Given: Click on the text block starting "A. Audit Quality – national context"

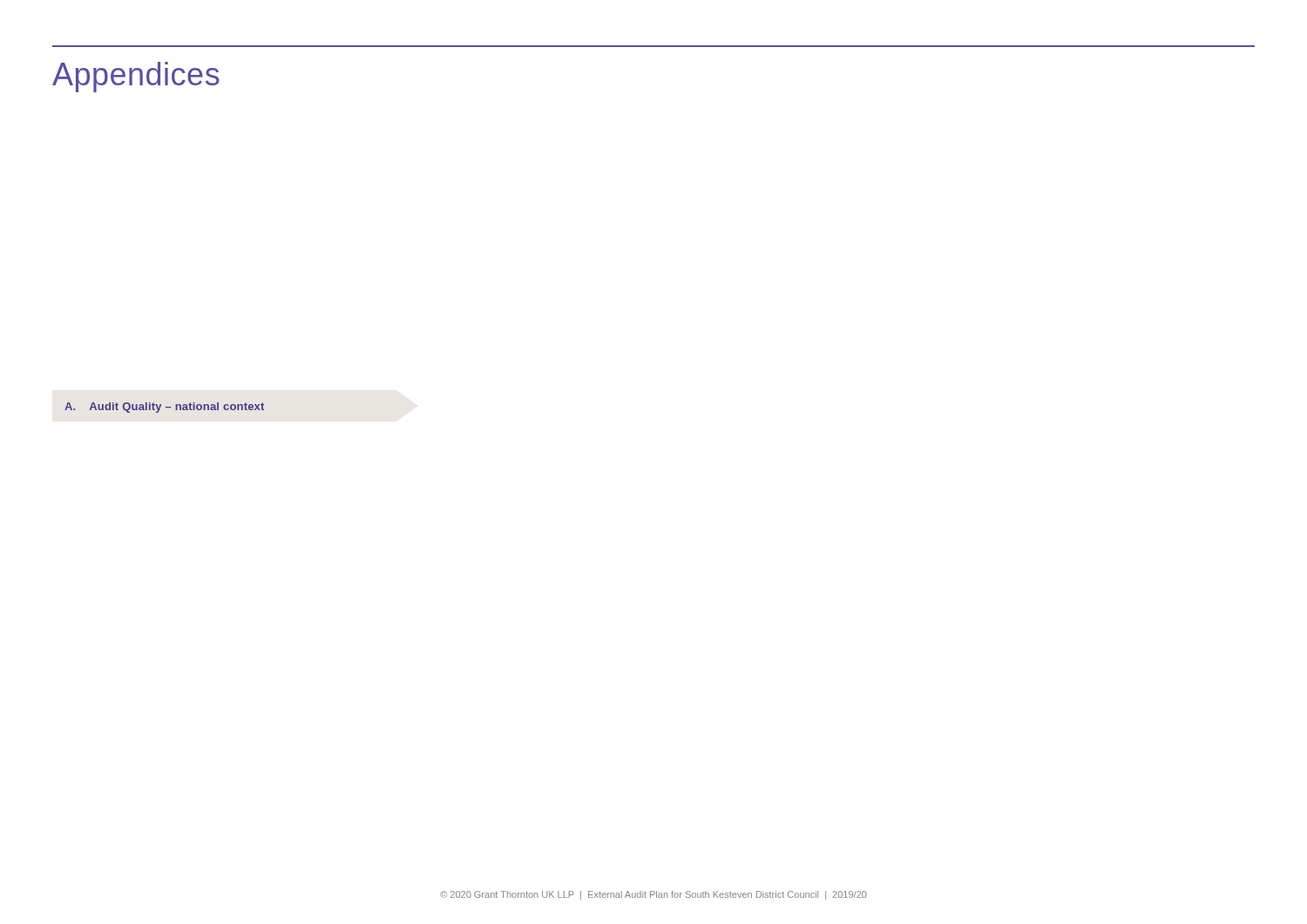Looking at the screenshot, I should click(x=235, y=406).
